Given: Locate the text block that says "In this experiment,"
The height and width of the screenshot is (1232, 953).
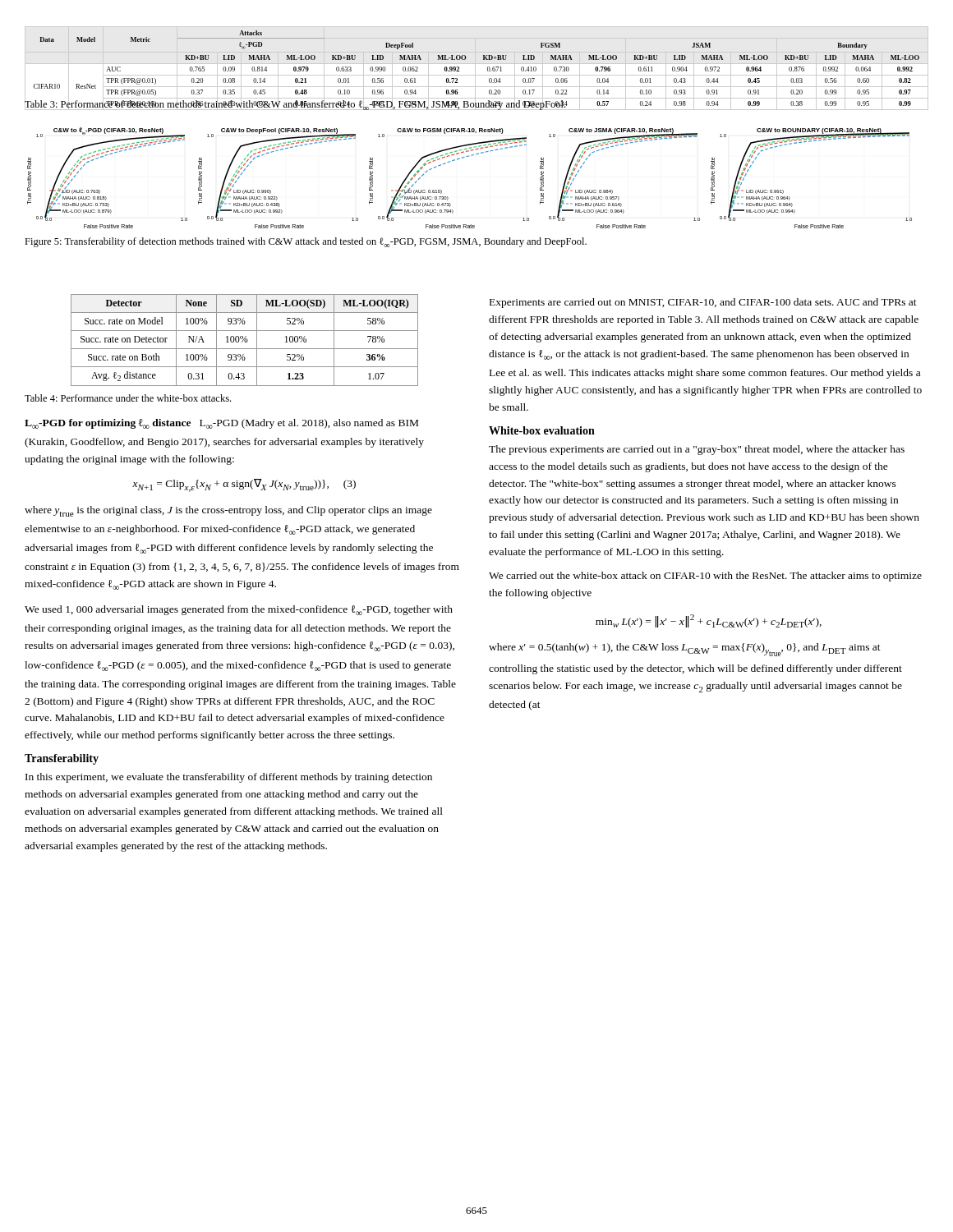Looking at the screenshot, I should (234, 811).
